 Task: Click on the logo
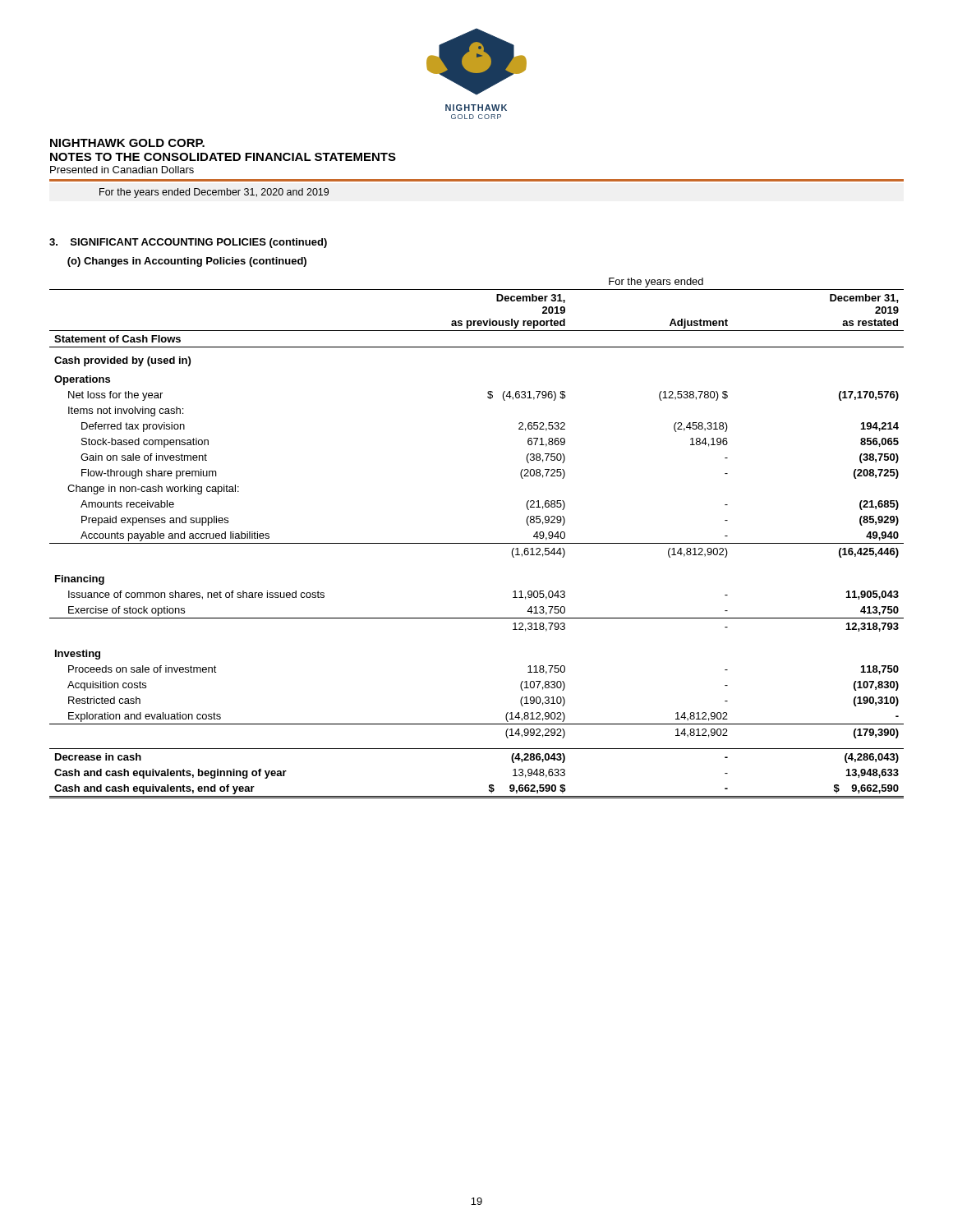[x=476, y=64]
